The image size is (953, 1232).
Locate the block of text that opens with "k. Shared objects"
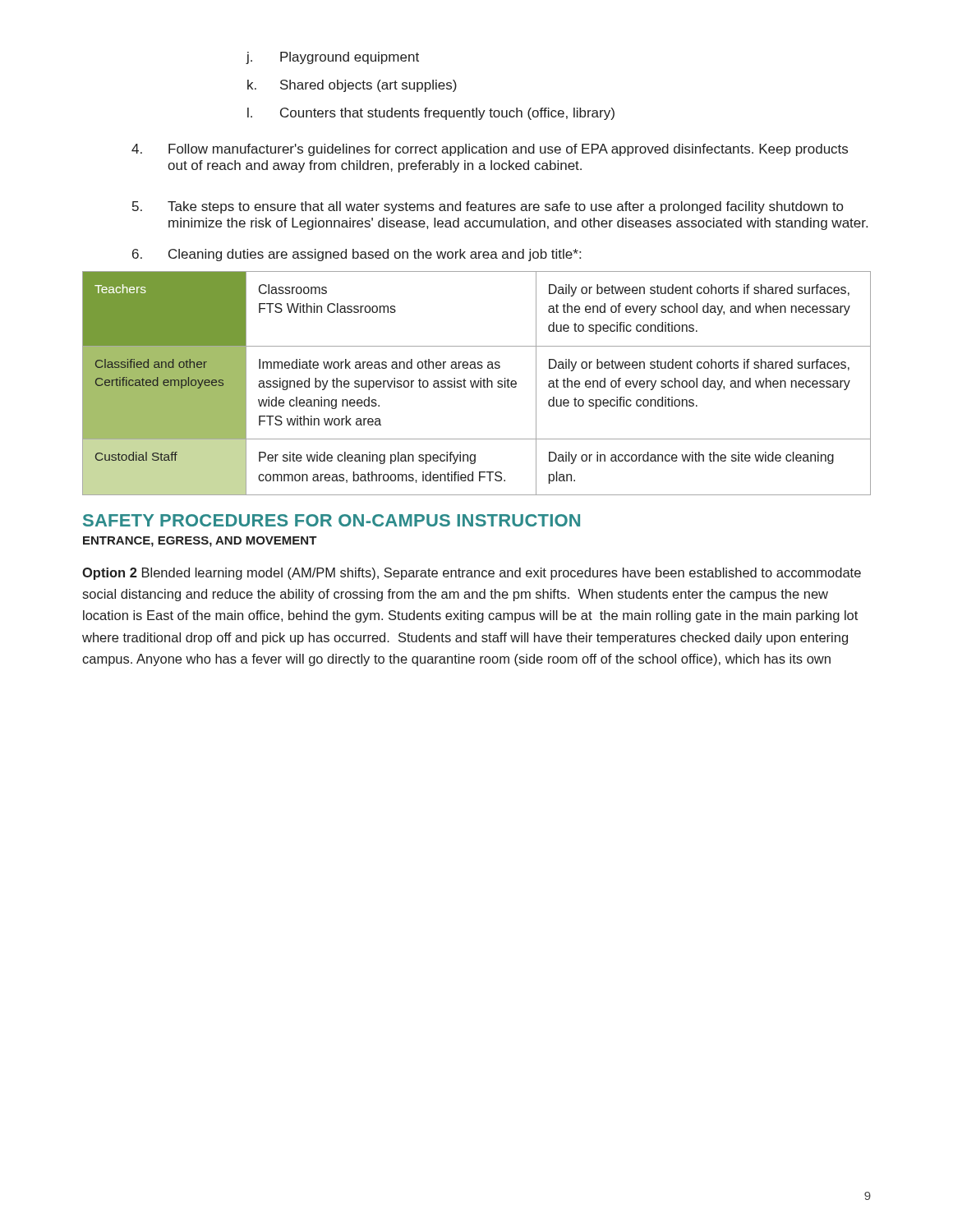click(x=352, y=85)
